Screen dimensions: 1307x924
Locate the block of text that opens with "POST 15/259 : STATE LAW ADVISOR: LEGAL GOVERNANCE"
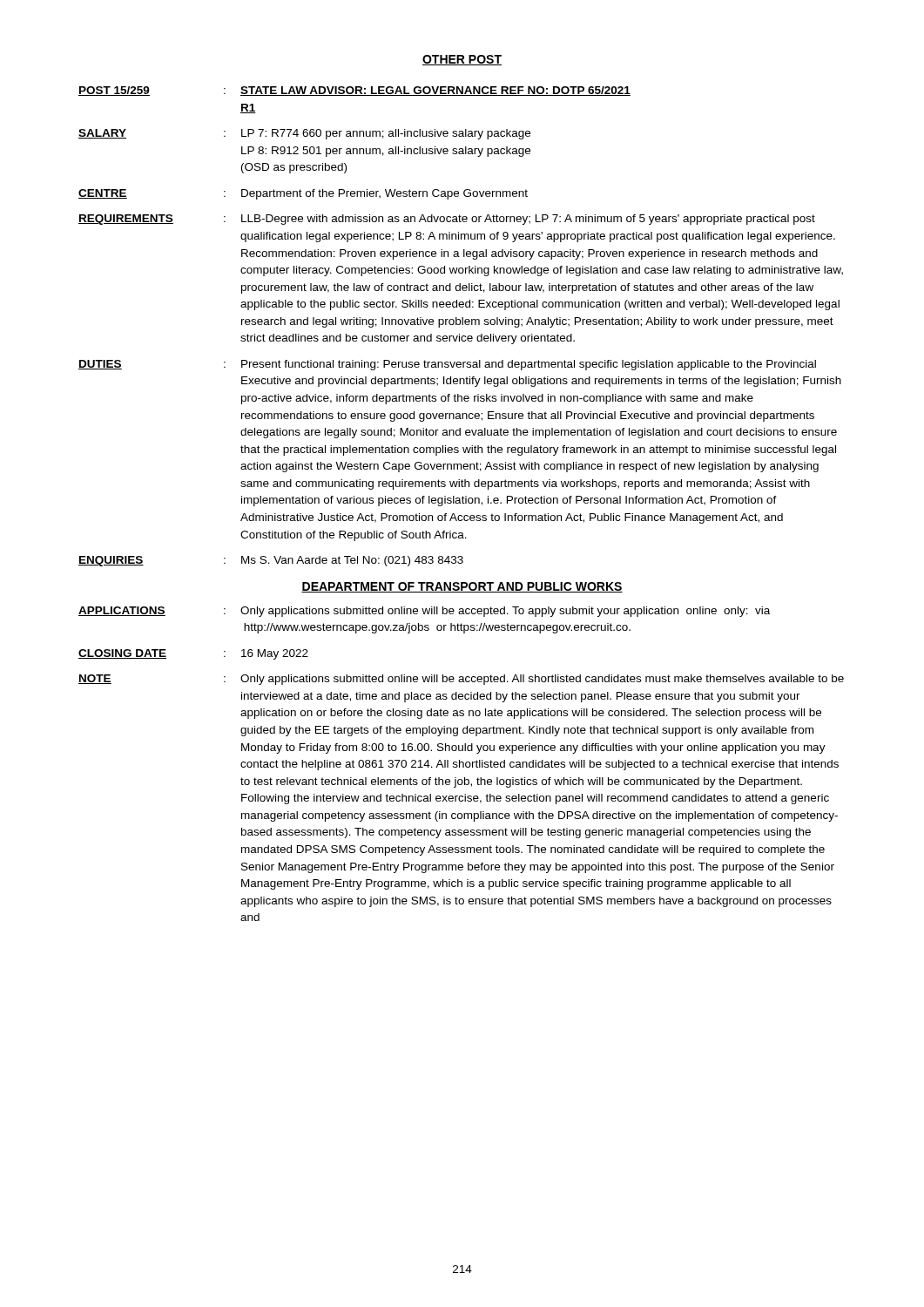pos(462,99)
